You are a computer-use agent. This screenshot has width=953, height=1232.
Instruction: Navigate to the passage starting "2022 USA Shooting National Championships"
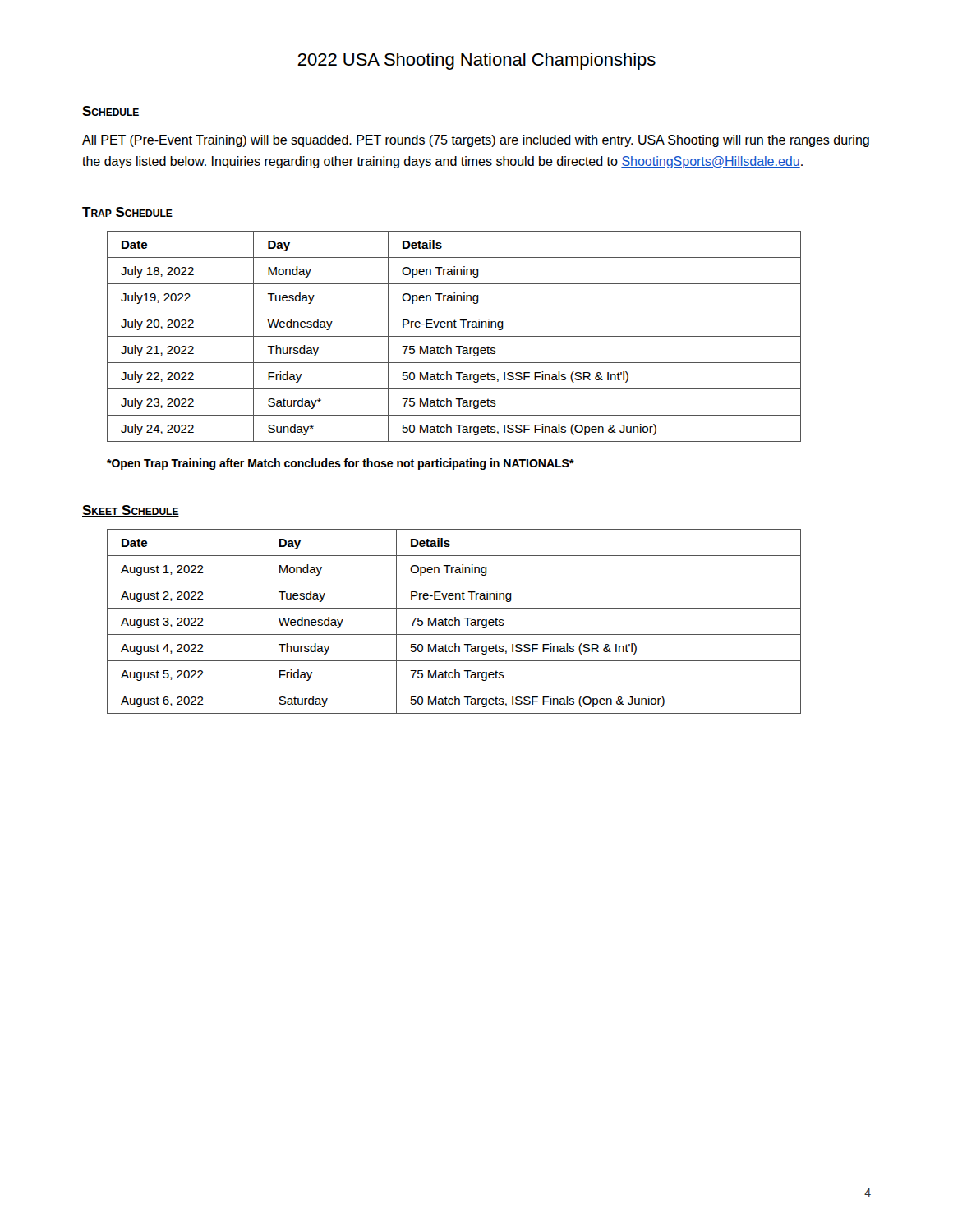(476, 60)
